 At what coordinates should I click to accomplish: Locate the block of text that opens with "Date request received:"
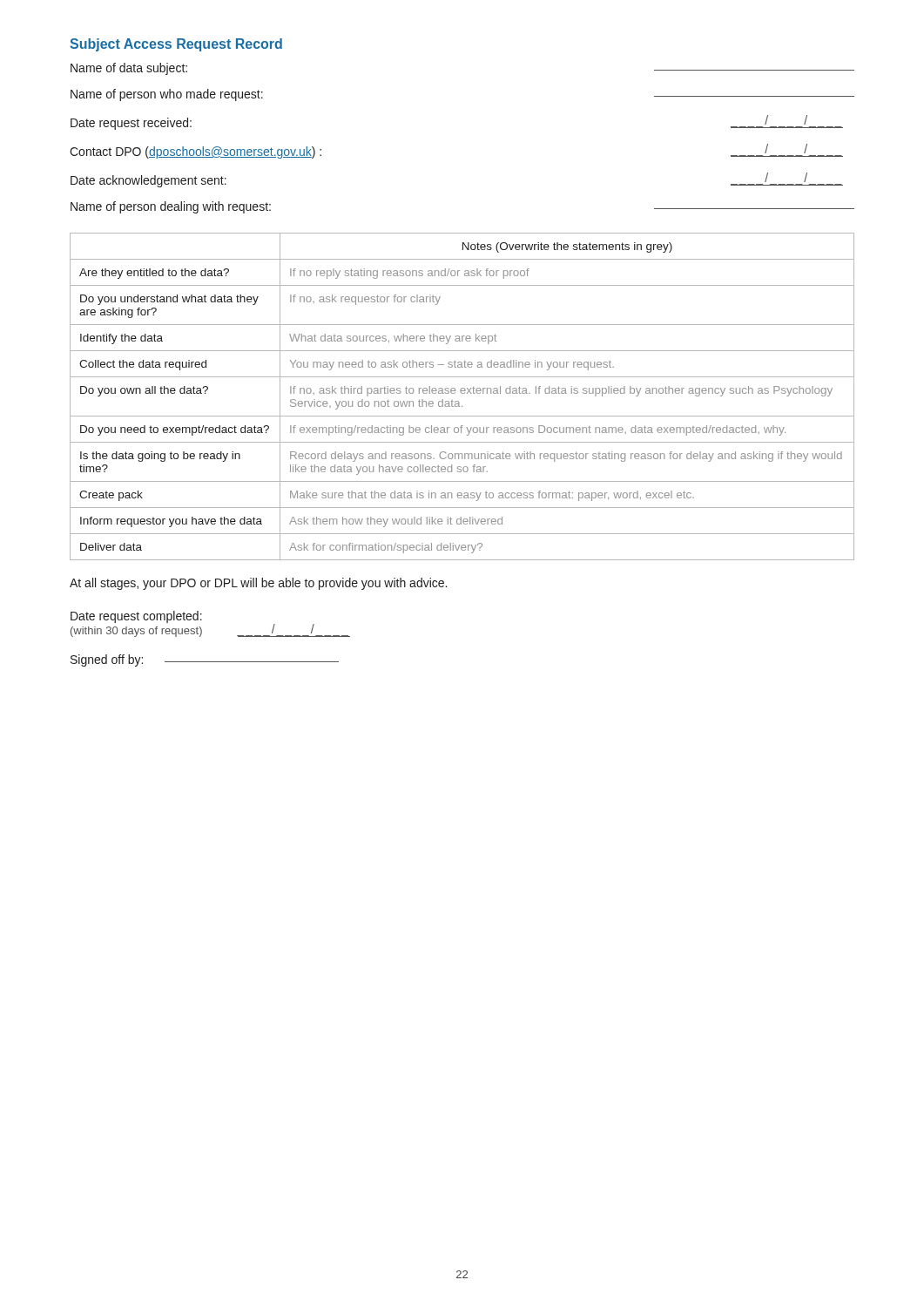tap(135, 122)
